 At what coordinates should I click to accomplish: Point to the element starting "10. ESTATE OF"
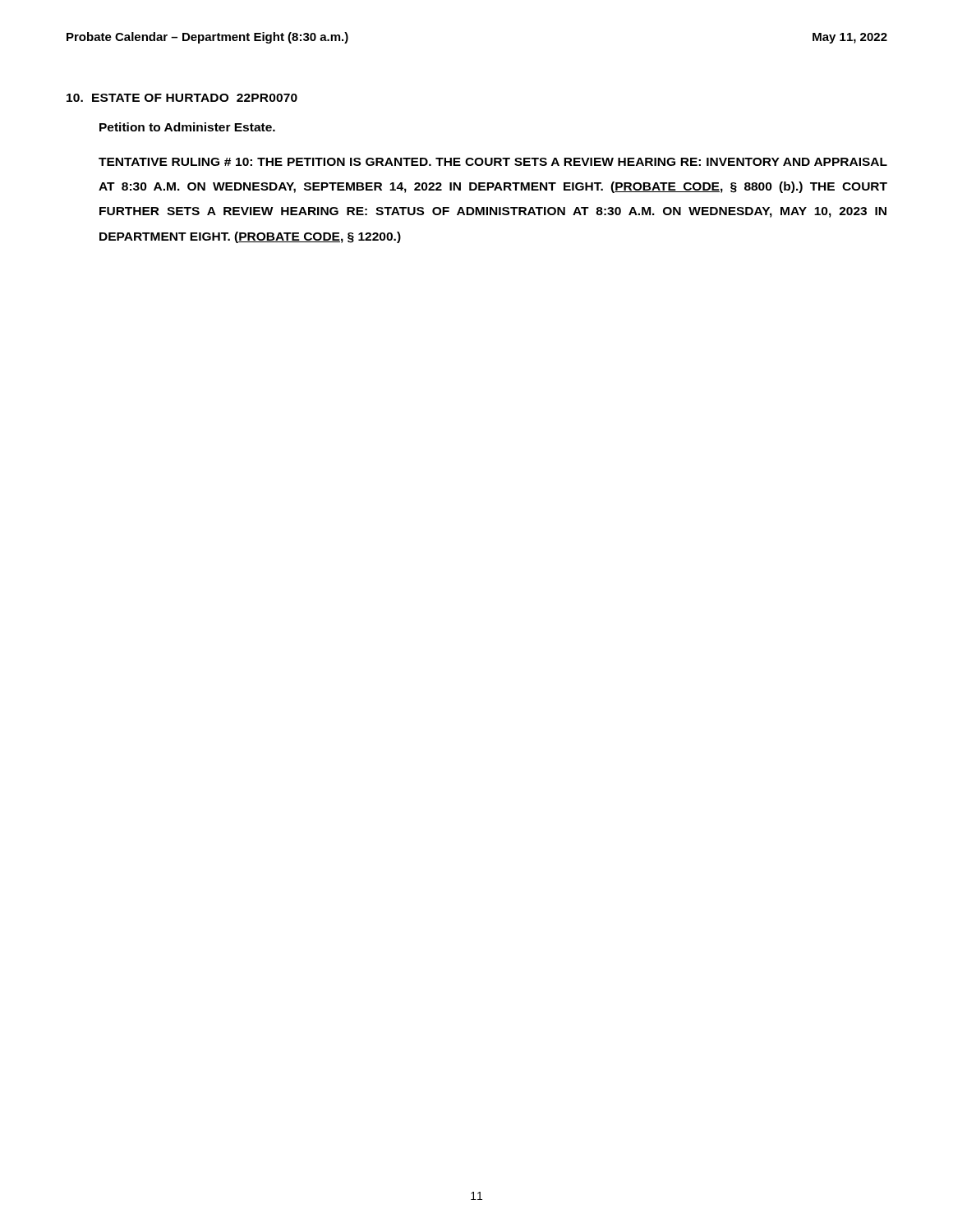[x=182, y=97]
